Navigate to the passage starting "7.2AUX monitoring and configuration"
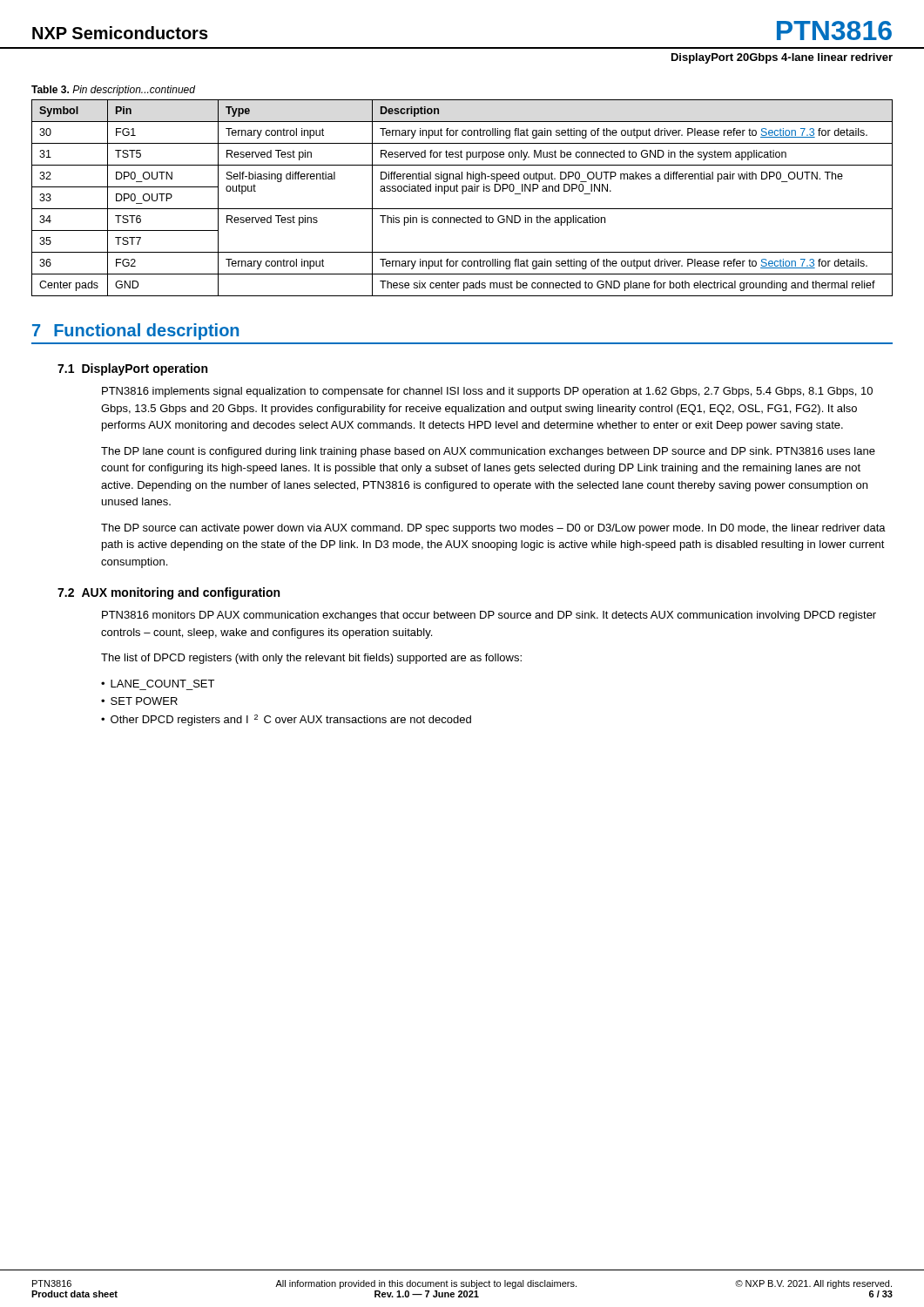This screenshot has height=1307, width=924. pos(169,593)
